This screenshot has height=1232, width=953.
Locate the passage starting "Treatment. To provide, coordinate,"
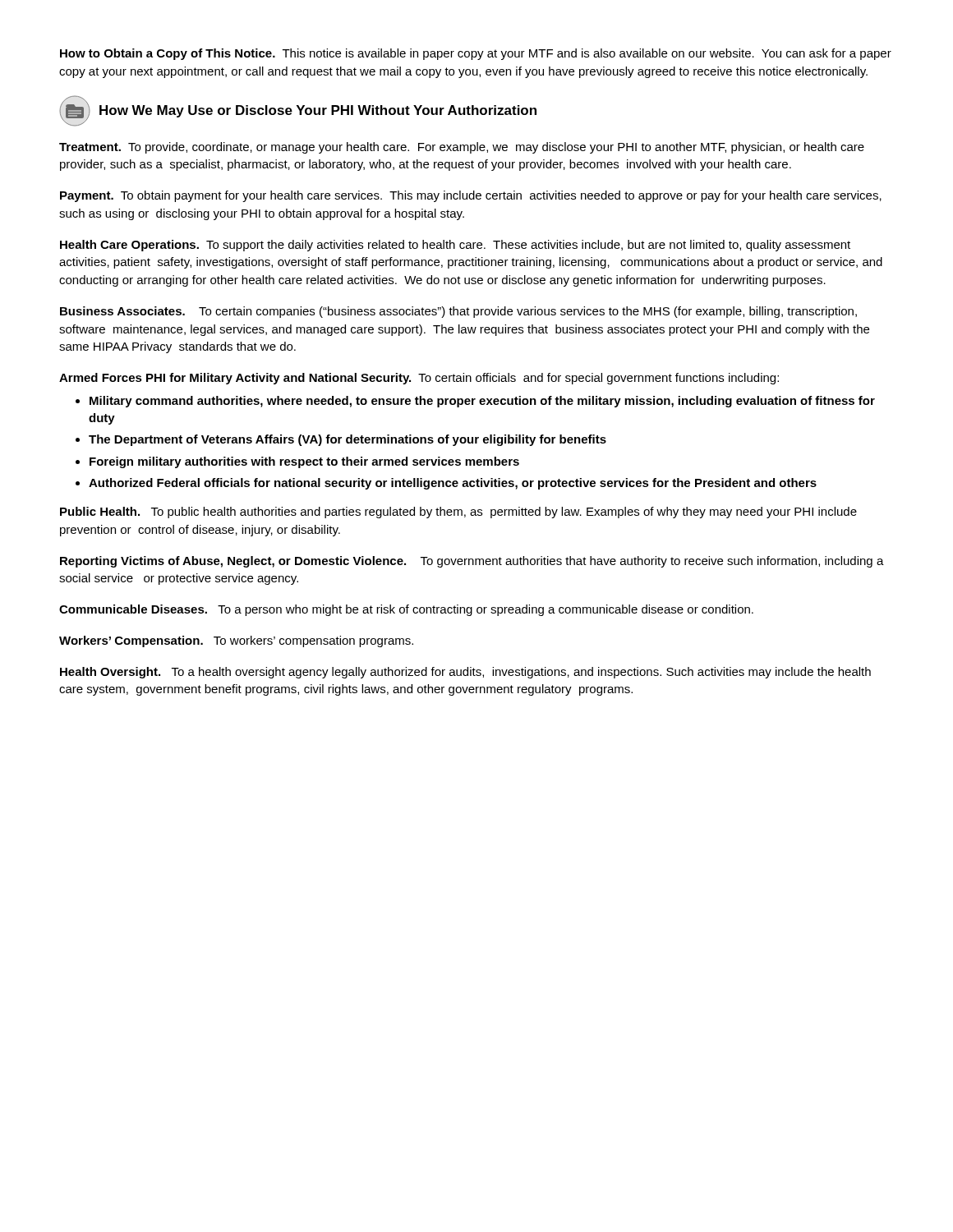(462, 155)
